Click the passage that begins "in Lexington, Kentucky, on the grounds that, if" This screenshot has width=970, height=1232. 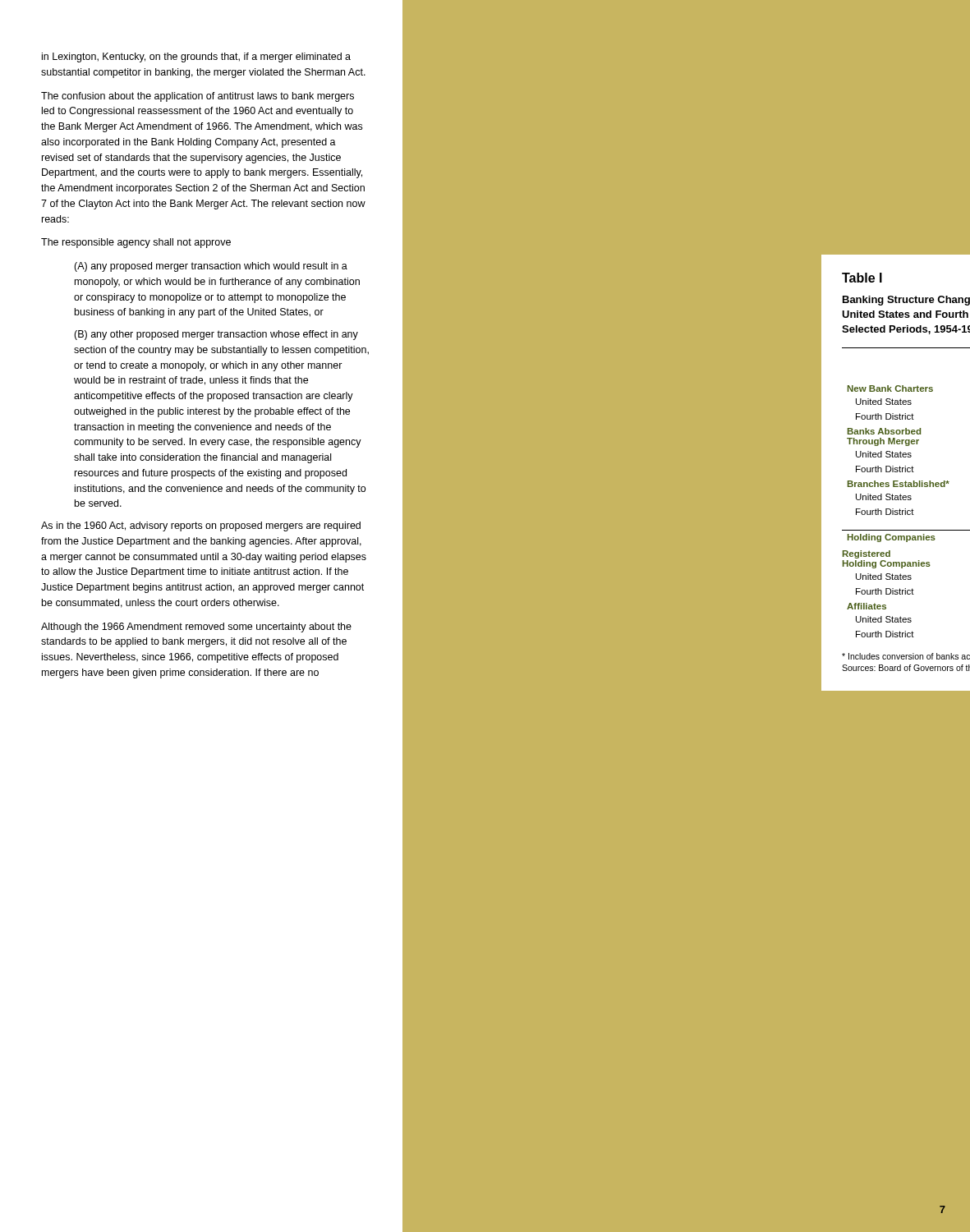pyautogui.click(x=205, y=150)
